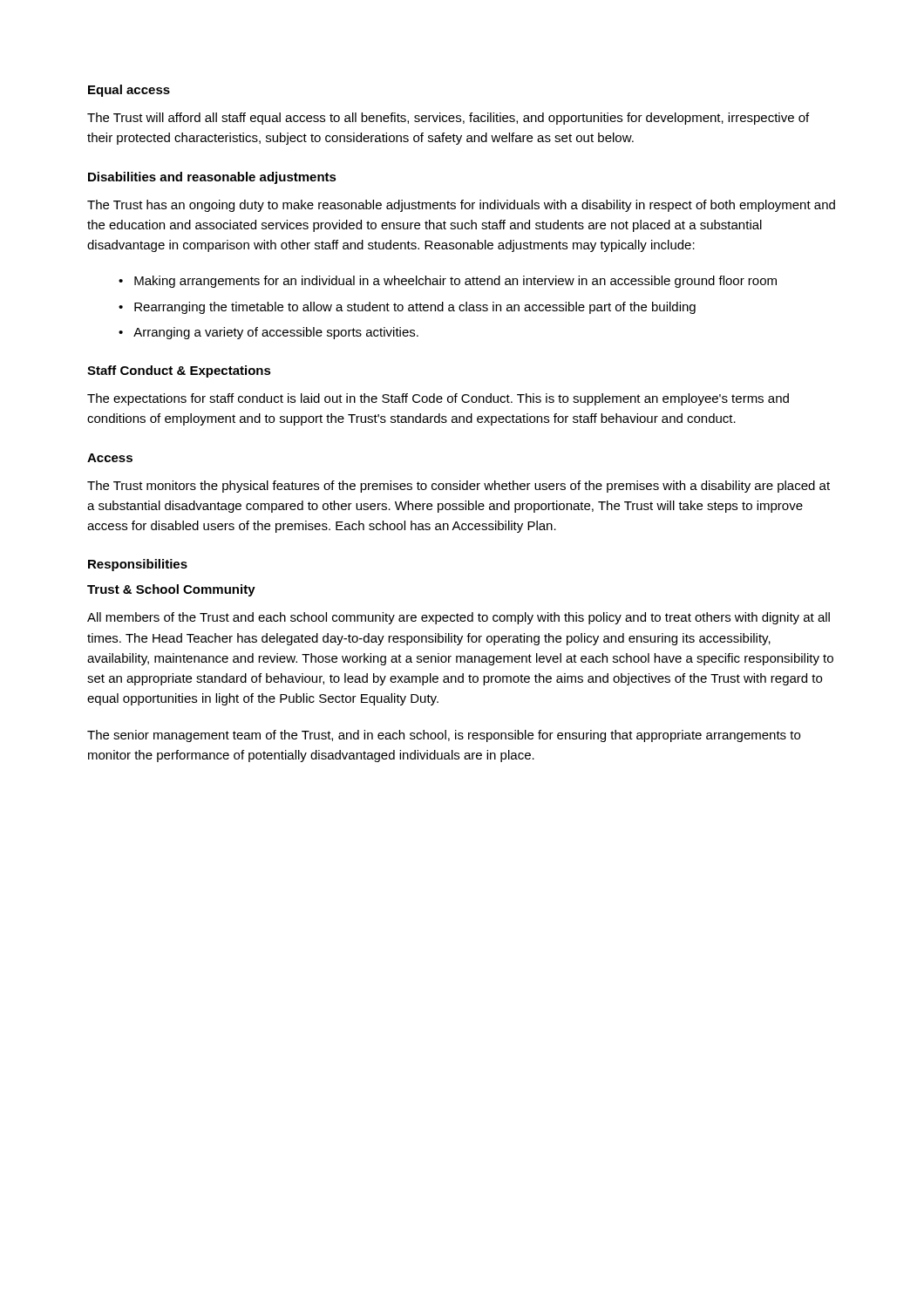Find the text block that reads "The Trust will afford all"
The image size is (924, 1308).
coord(448,127)
